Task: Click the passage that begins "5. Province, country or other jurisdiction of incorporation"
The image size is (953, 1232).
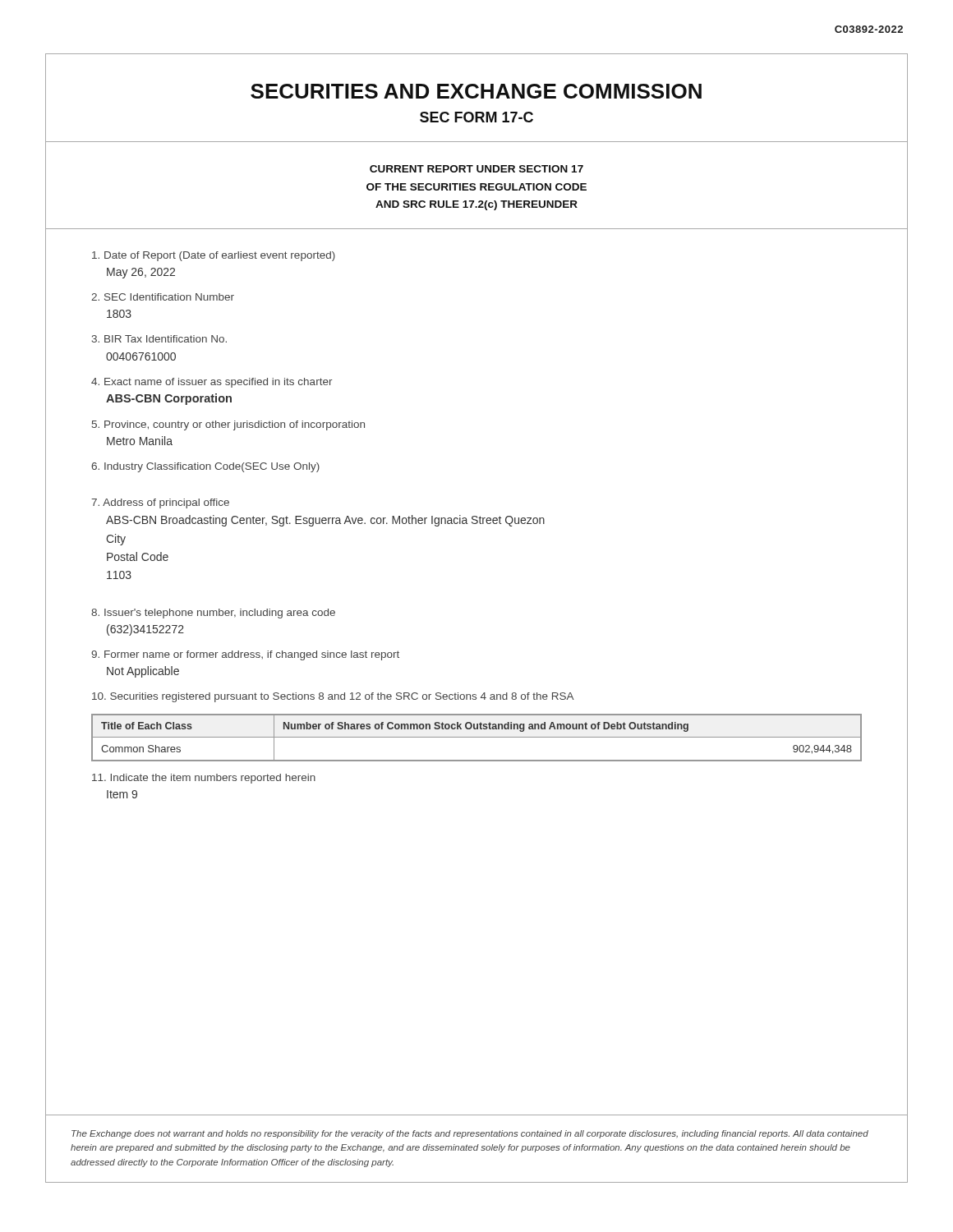Action: (x=228, y=425)
